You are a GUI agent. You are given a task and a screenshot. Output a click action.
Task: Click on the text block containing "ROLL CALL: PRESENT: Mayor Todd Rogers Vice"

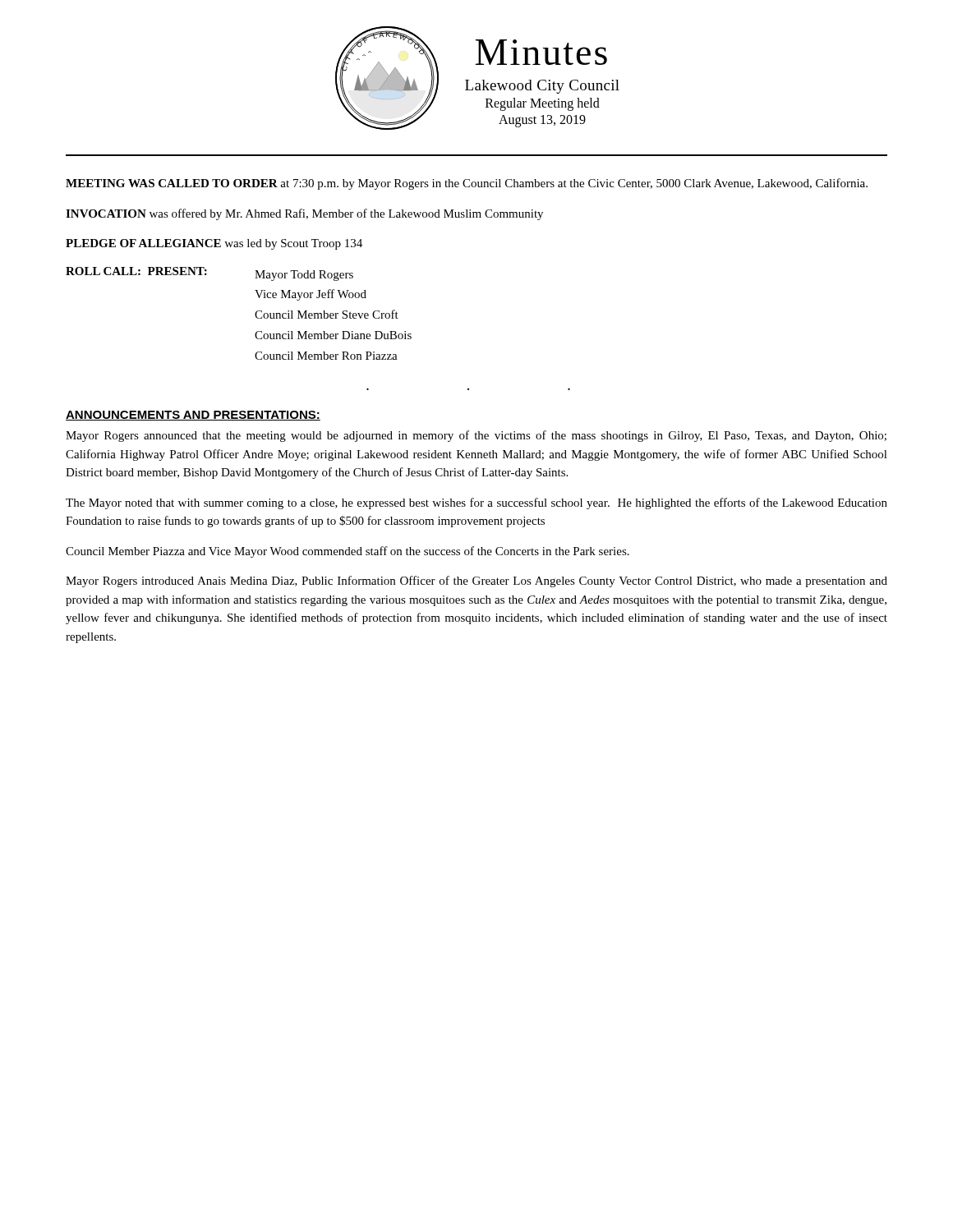[x=209, y=274]
